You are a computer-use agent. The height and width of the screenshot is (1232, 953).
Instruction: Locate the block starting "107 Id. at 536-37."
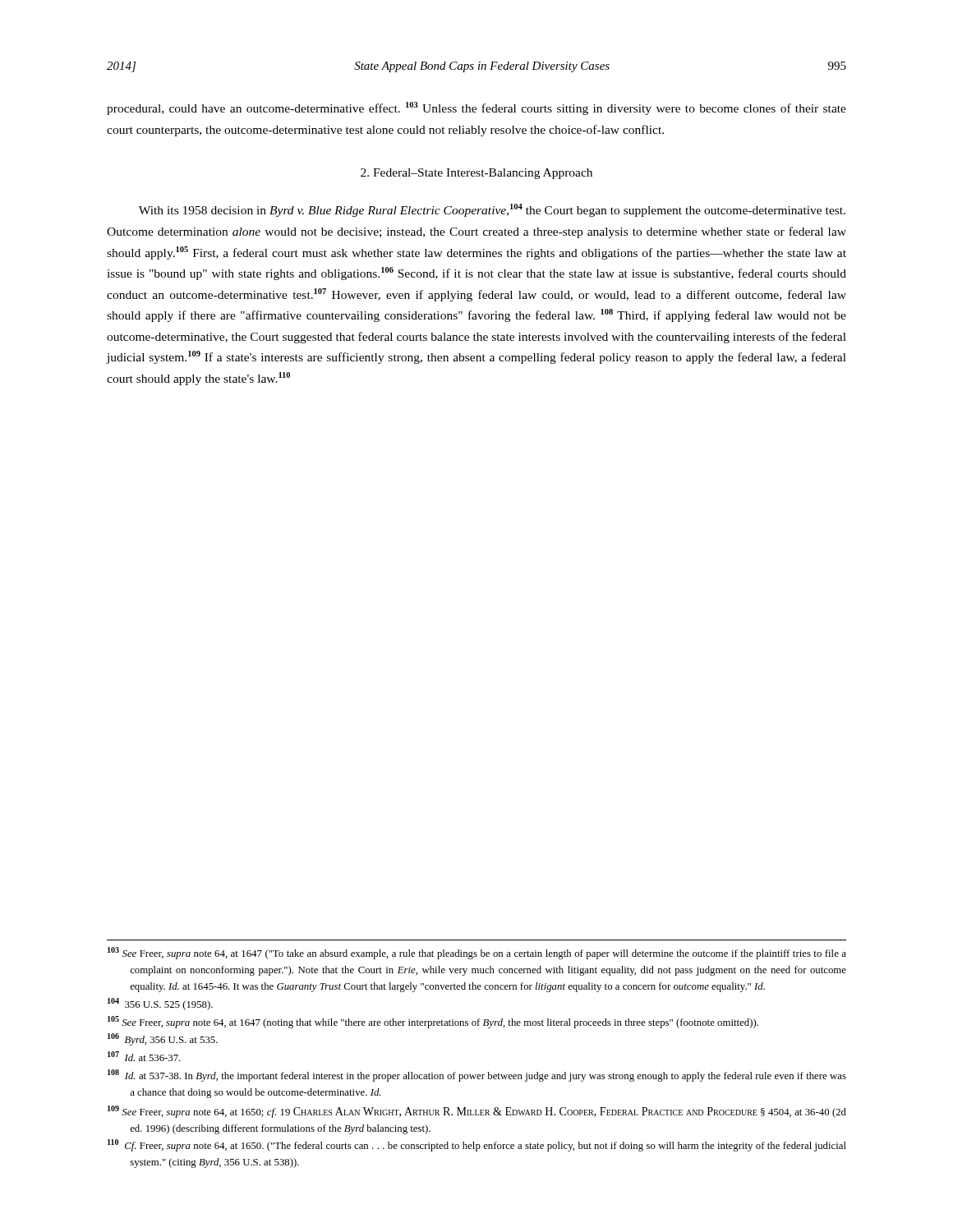(144, 1057)
